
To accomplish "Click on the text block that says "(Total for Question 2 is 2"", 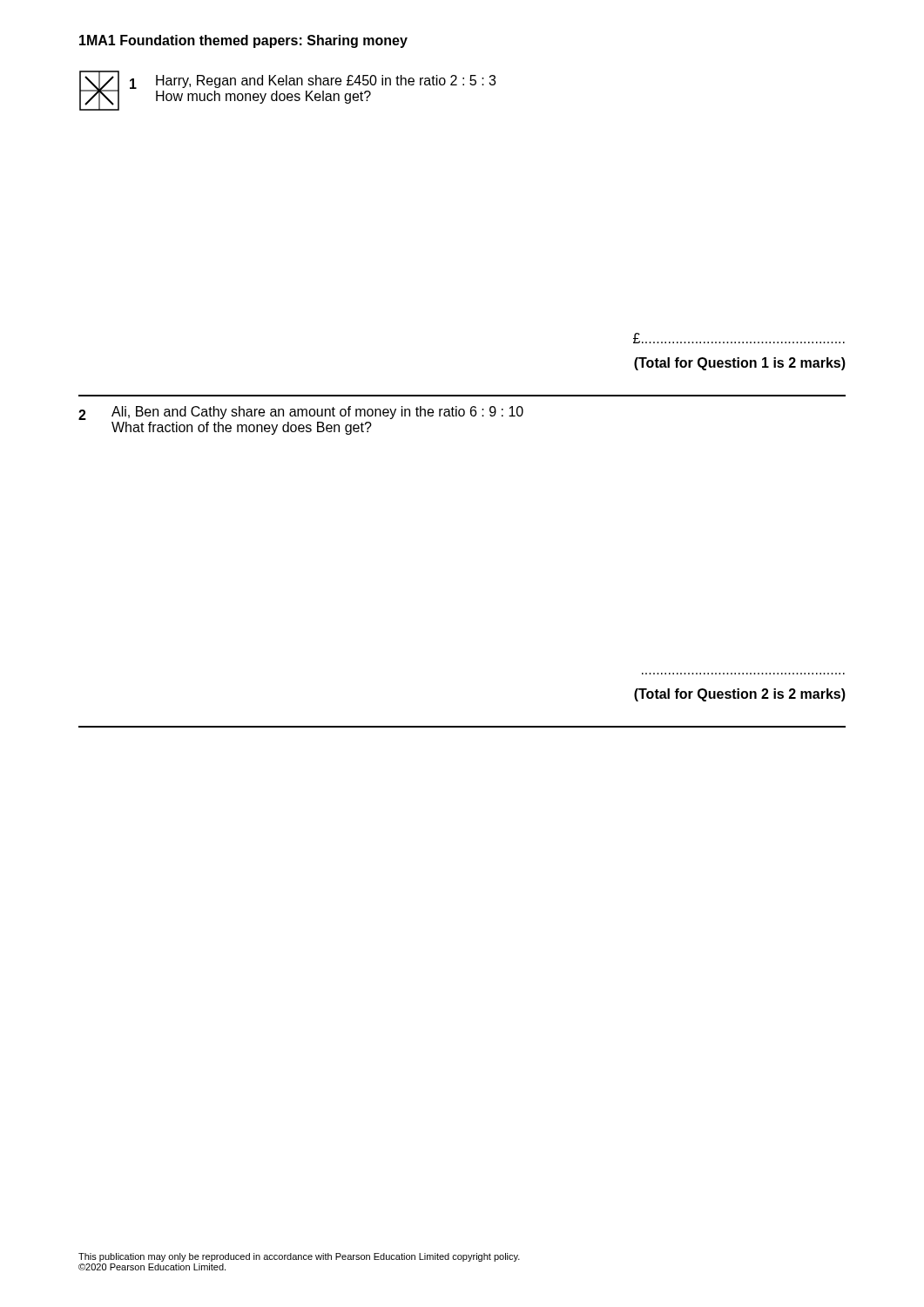I will coord(740,694).
